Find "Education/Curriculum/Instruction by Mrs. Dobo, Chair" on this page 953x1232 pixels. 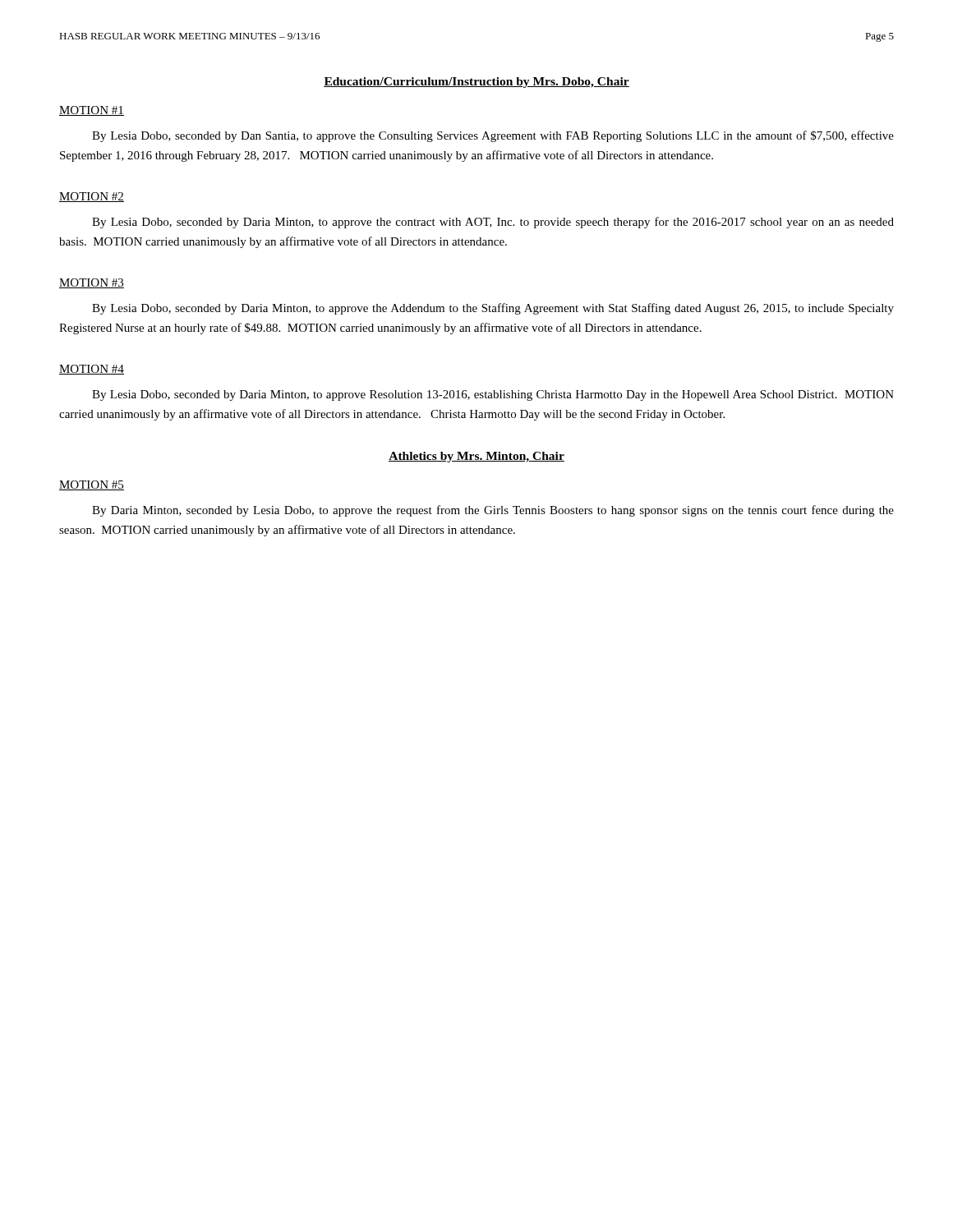click(476, 81)
